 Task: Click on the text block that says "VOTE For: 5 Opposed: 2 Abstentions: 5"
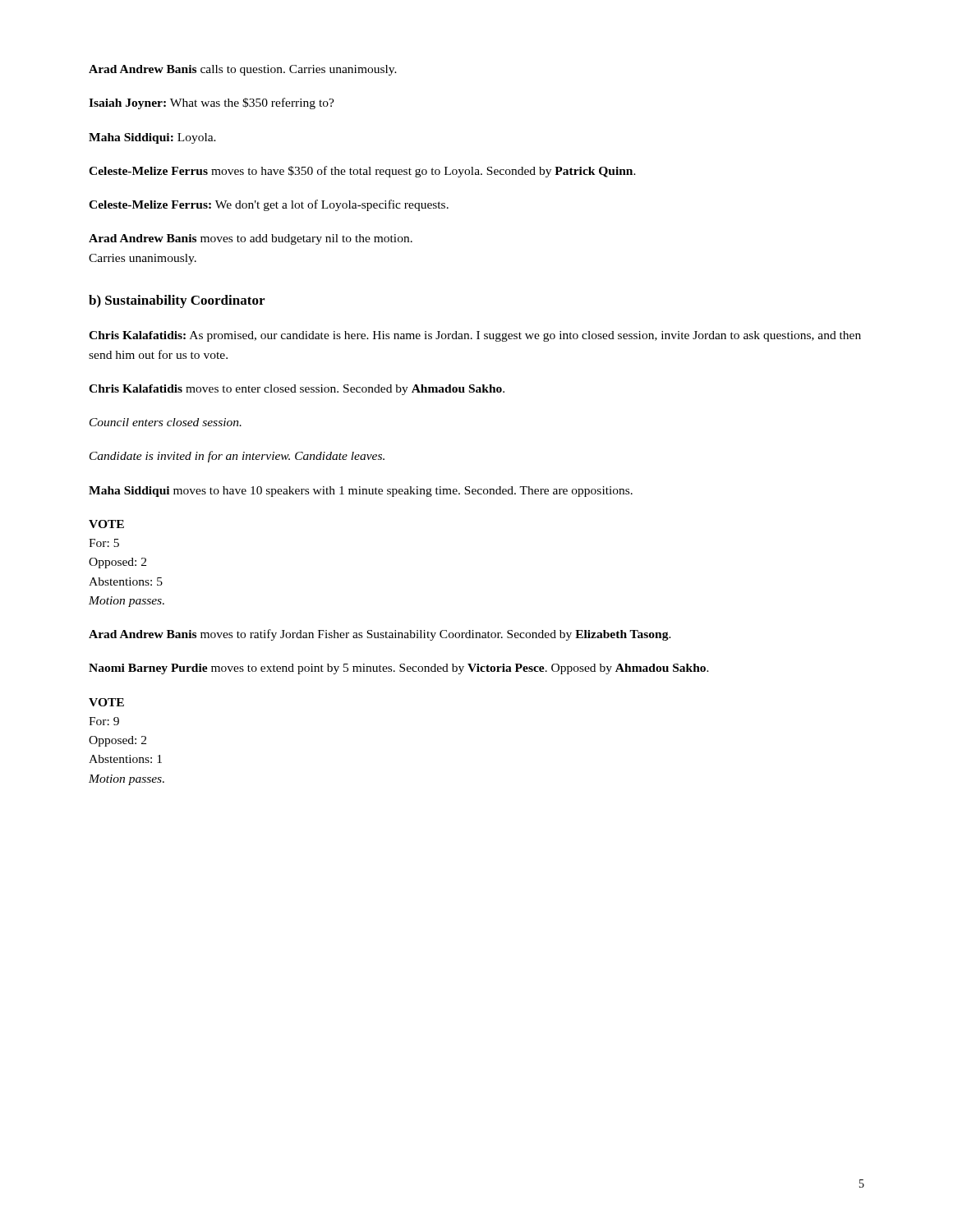tap(127, 562)
